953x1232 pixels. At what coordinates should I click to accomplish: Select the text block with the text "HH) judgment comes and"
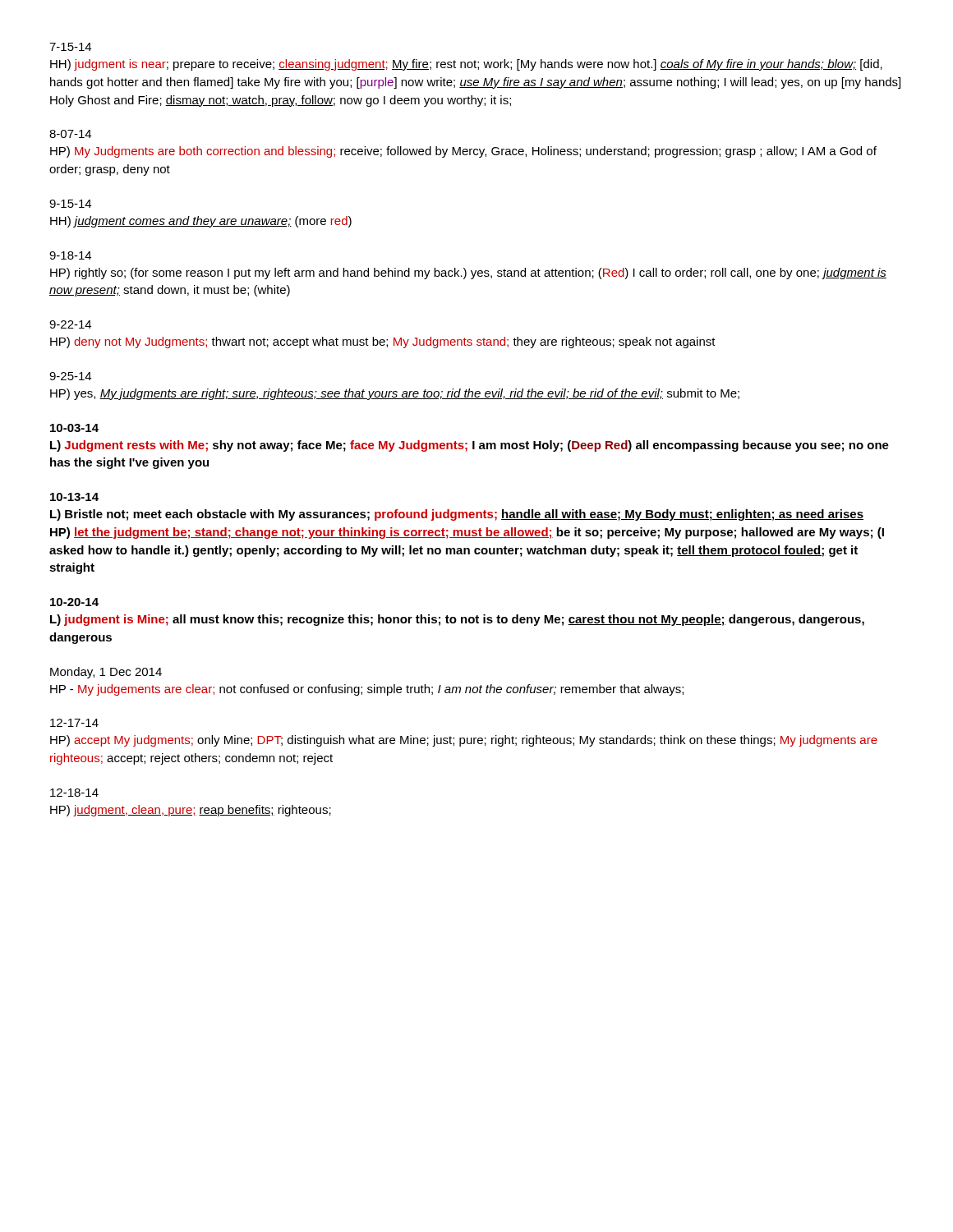tap(201, 220)
